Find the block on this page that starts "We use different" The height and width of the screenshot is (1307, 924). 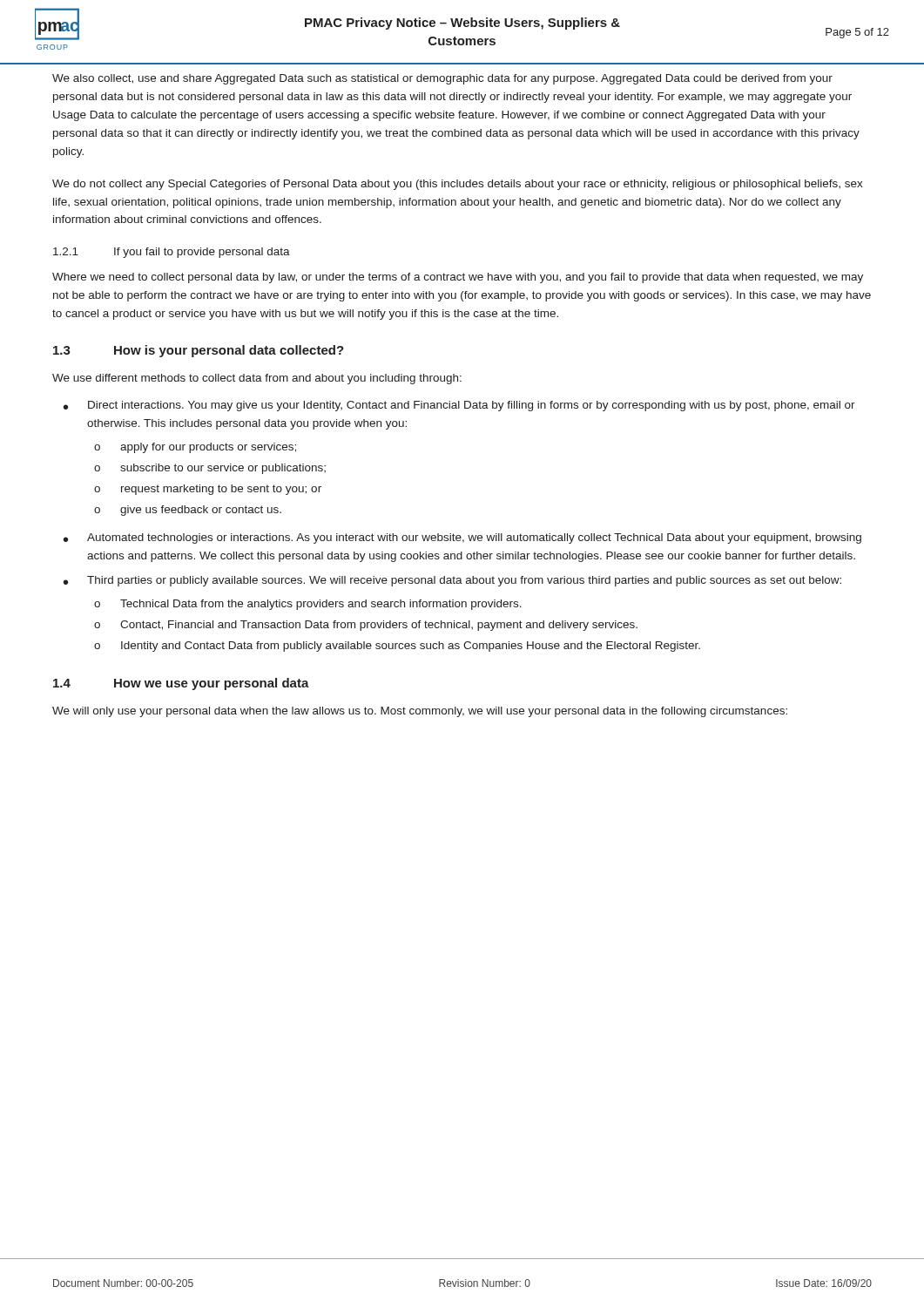[257, 378]
